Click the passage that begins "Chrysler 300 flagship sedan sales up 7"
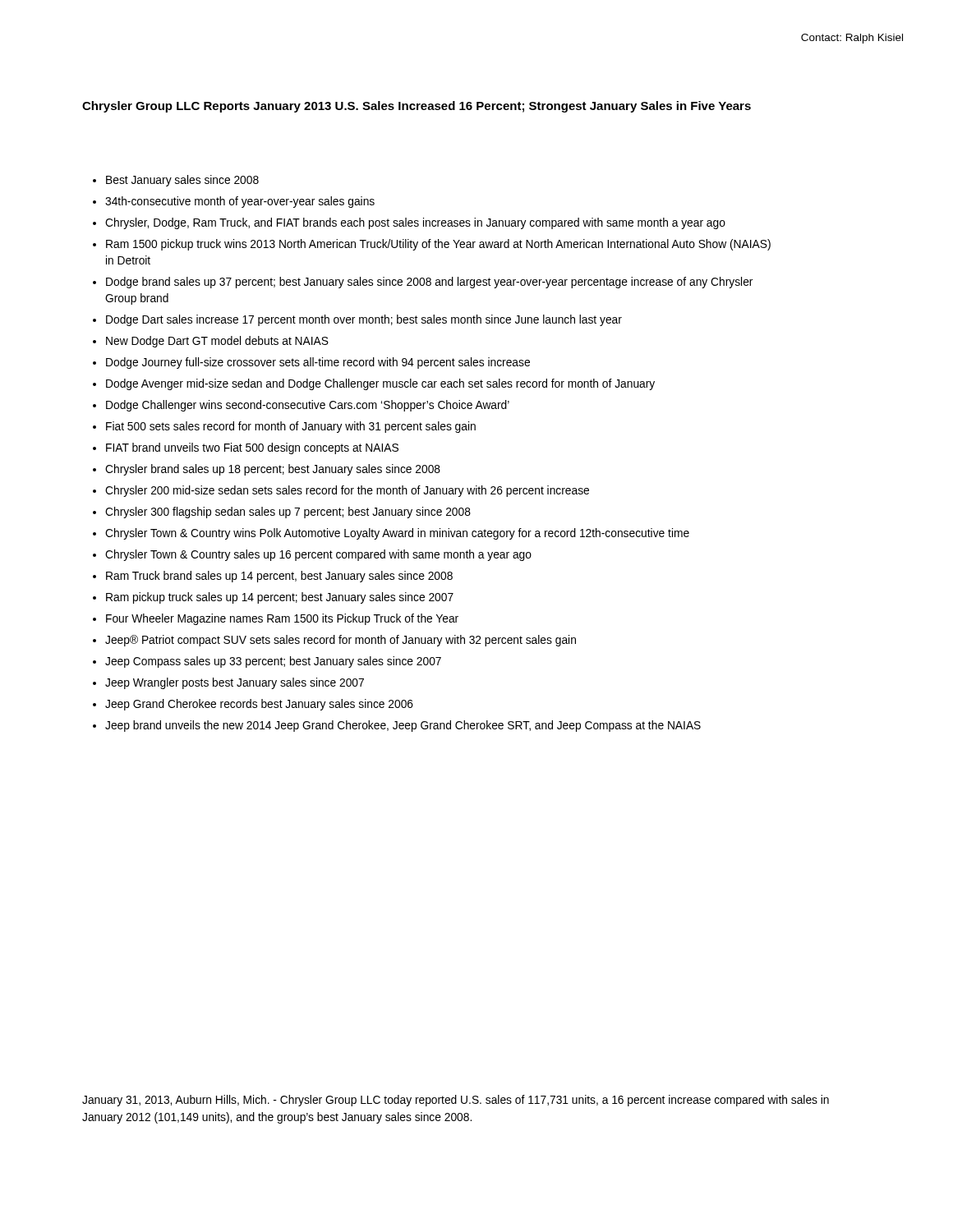The image size is (953, 1232). 288,512
